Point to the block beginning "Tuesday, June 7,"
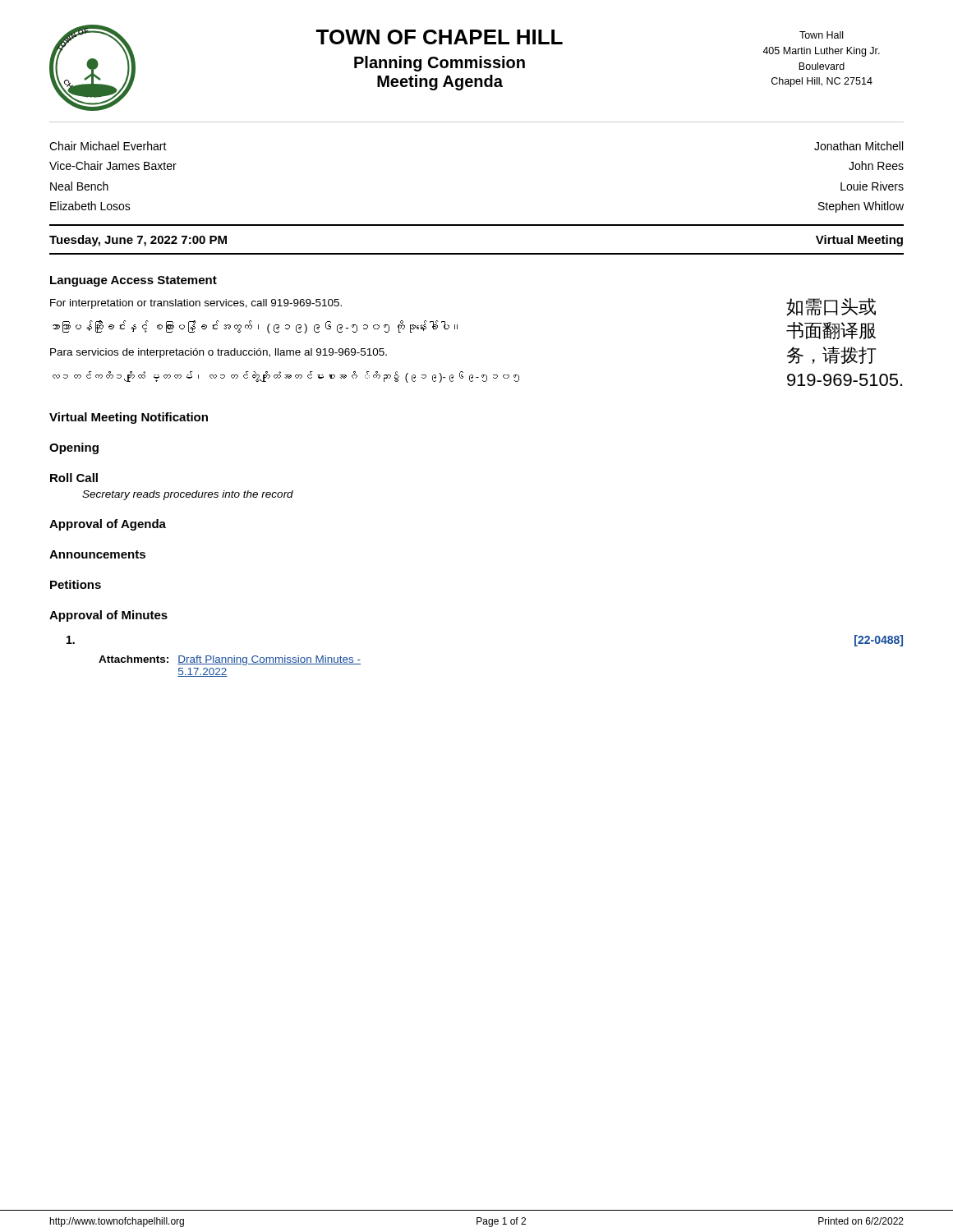Viewport: 953px width, 1232px height. point(140,240)
